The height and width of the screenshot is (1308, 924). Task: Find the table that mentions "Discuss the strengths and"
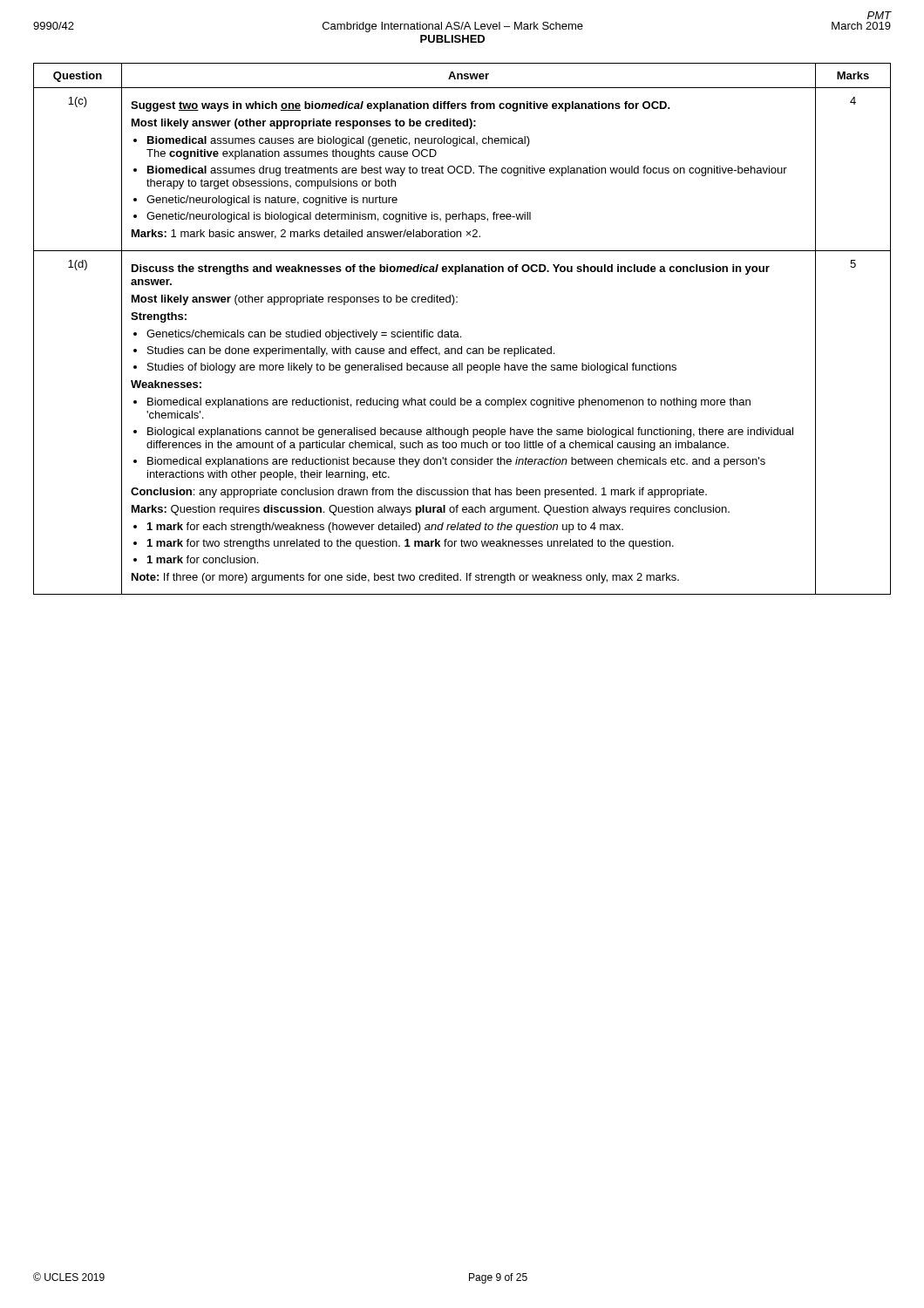pos(462,329)
